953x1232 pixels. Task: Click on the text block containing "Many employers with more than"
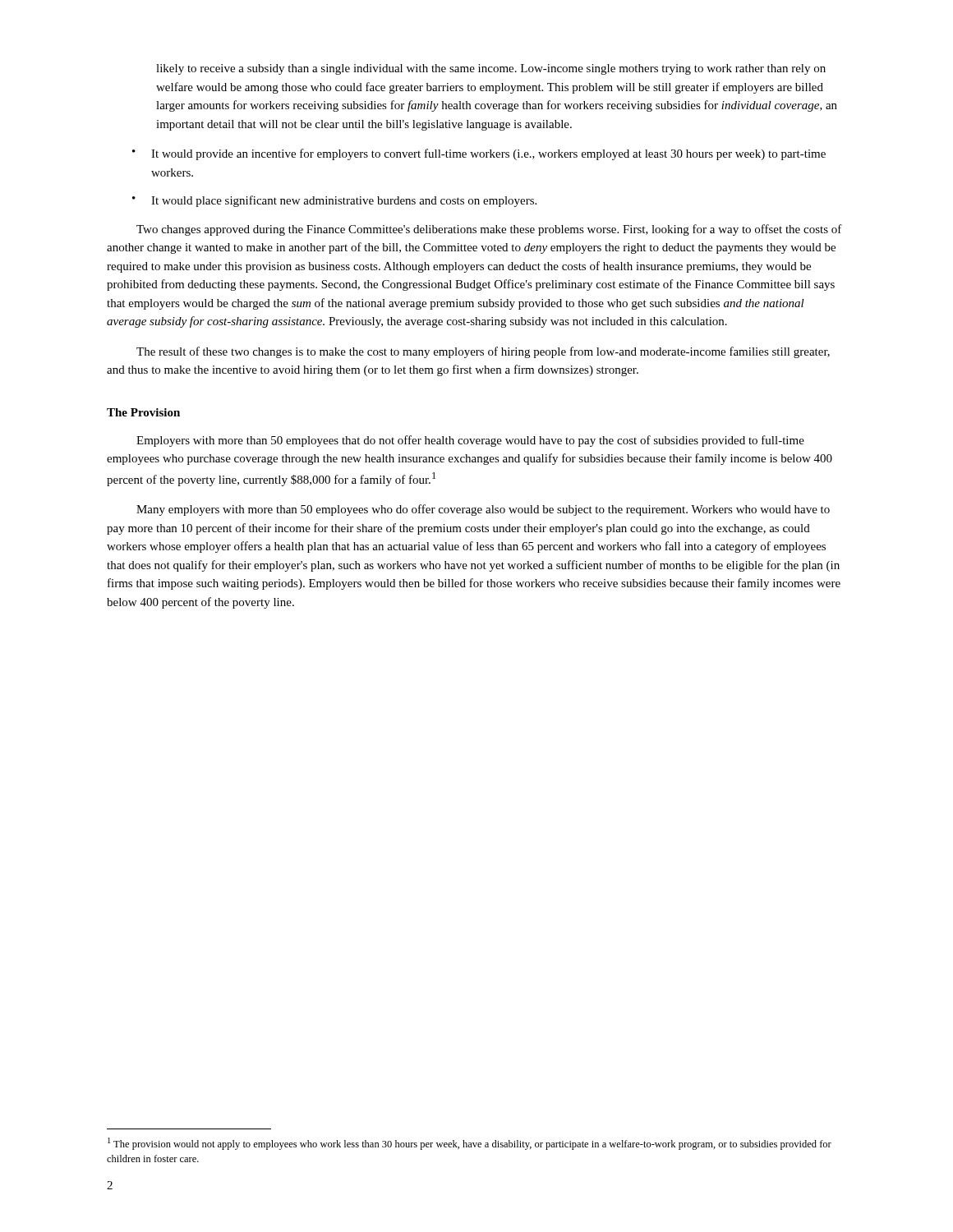(474, 555)
